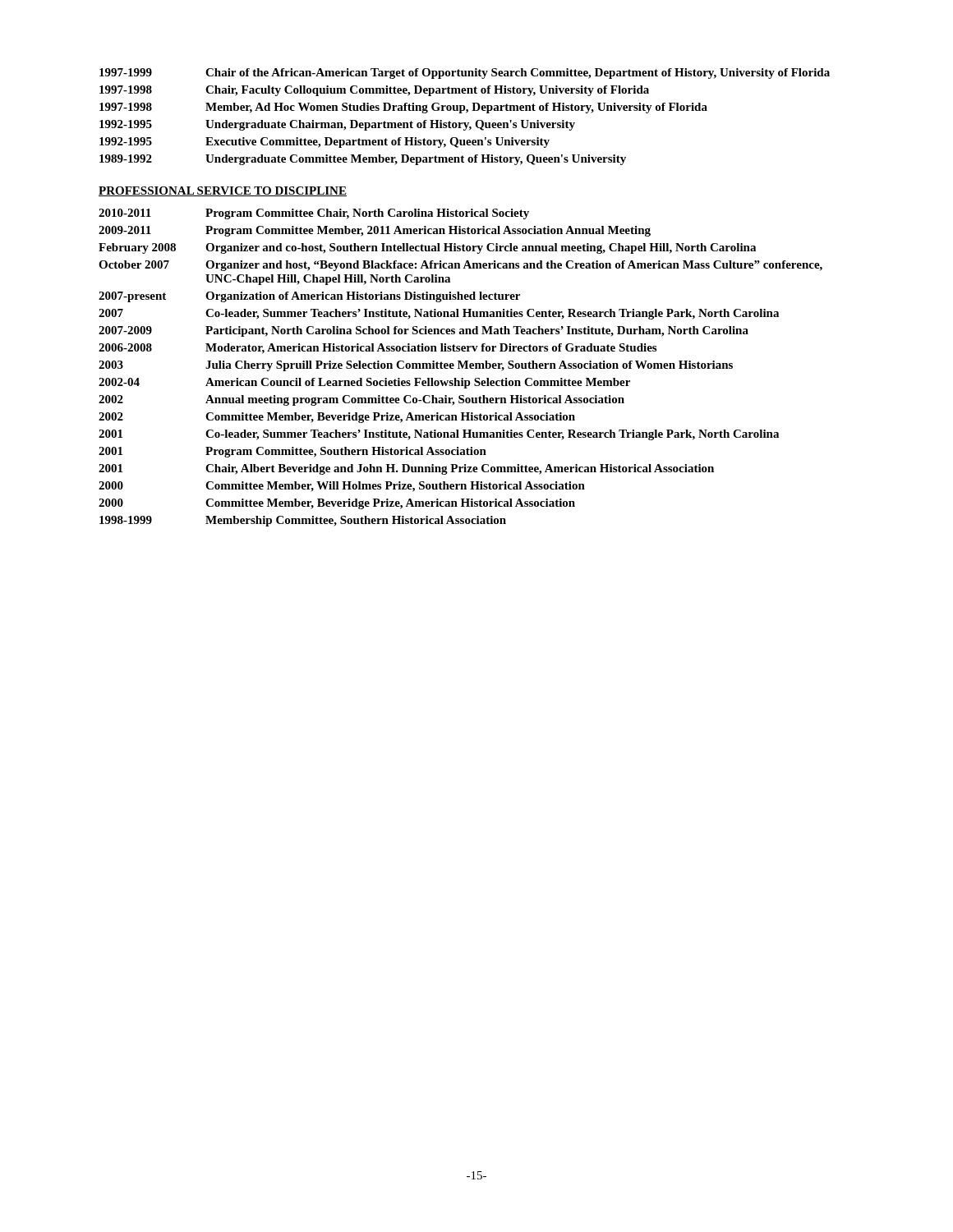Click on the block starting "2007 Co-leader, Summer Teachers’ Institute, National"
Image resolution: width=953 pixels, height=1232 pixels.
(x=476, y=313)
